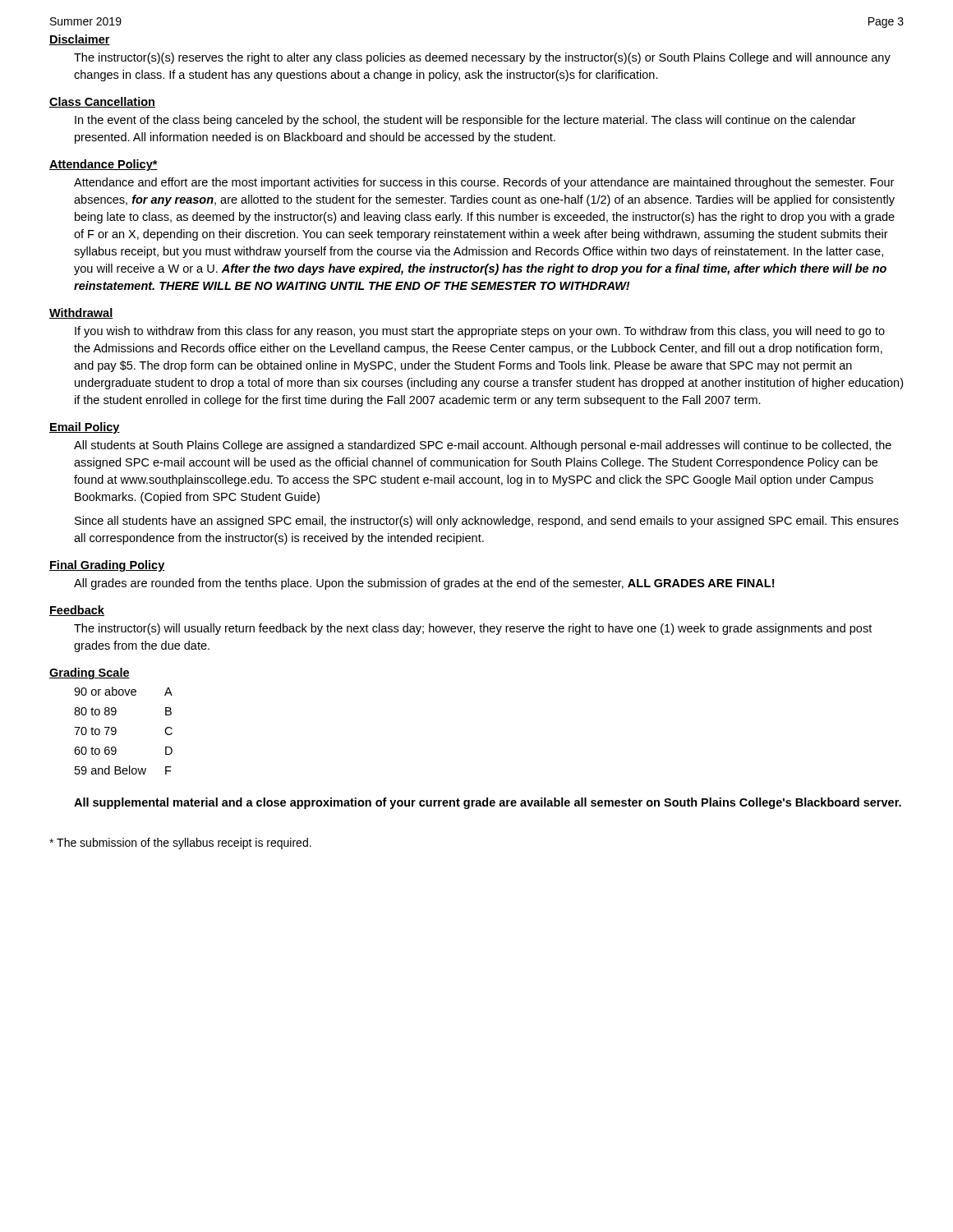Click on the text starting "60 to 69D"

(x=127, y=752)
